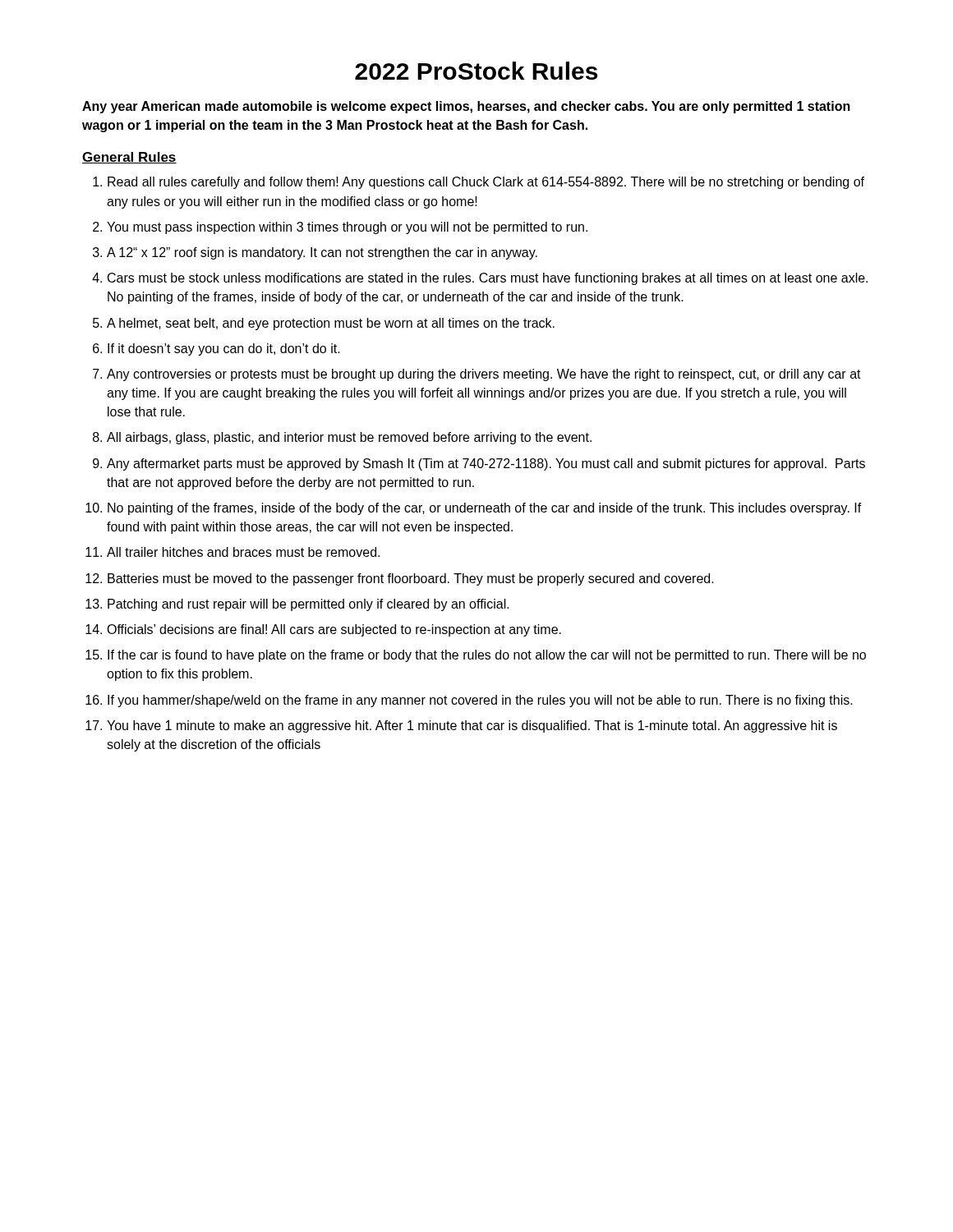This screenshot has width=953, height=1232.
Task: Select the section header
Action: pyautogui.click(x=129, y=158)
